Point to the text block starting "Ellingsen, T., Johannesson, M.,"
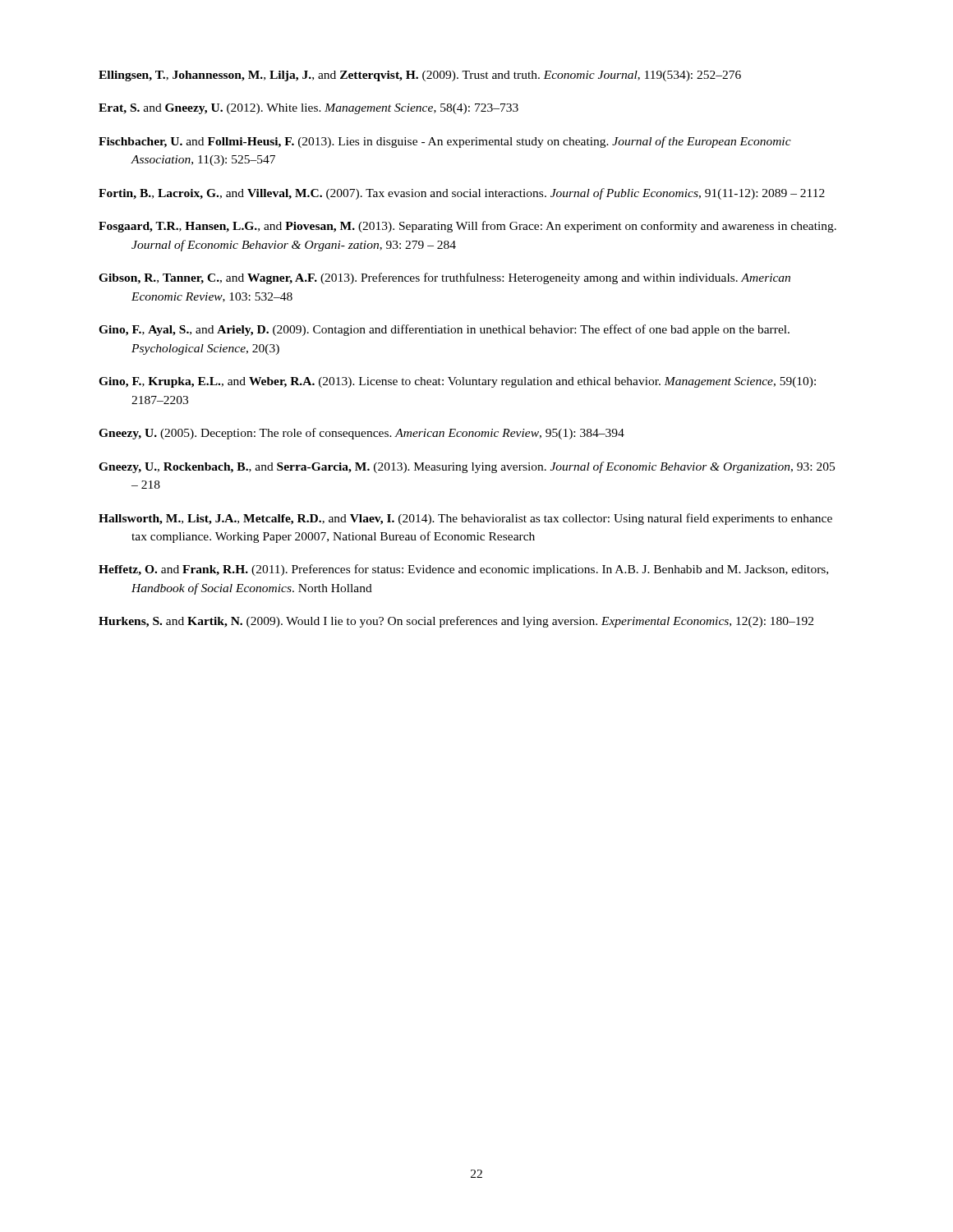The height and width of the screenshot is (1232, 953). click(420, 74)
